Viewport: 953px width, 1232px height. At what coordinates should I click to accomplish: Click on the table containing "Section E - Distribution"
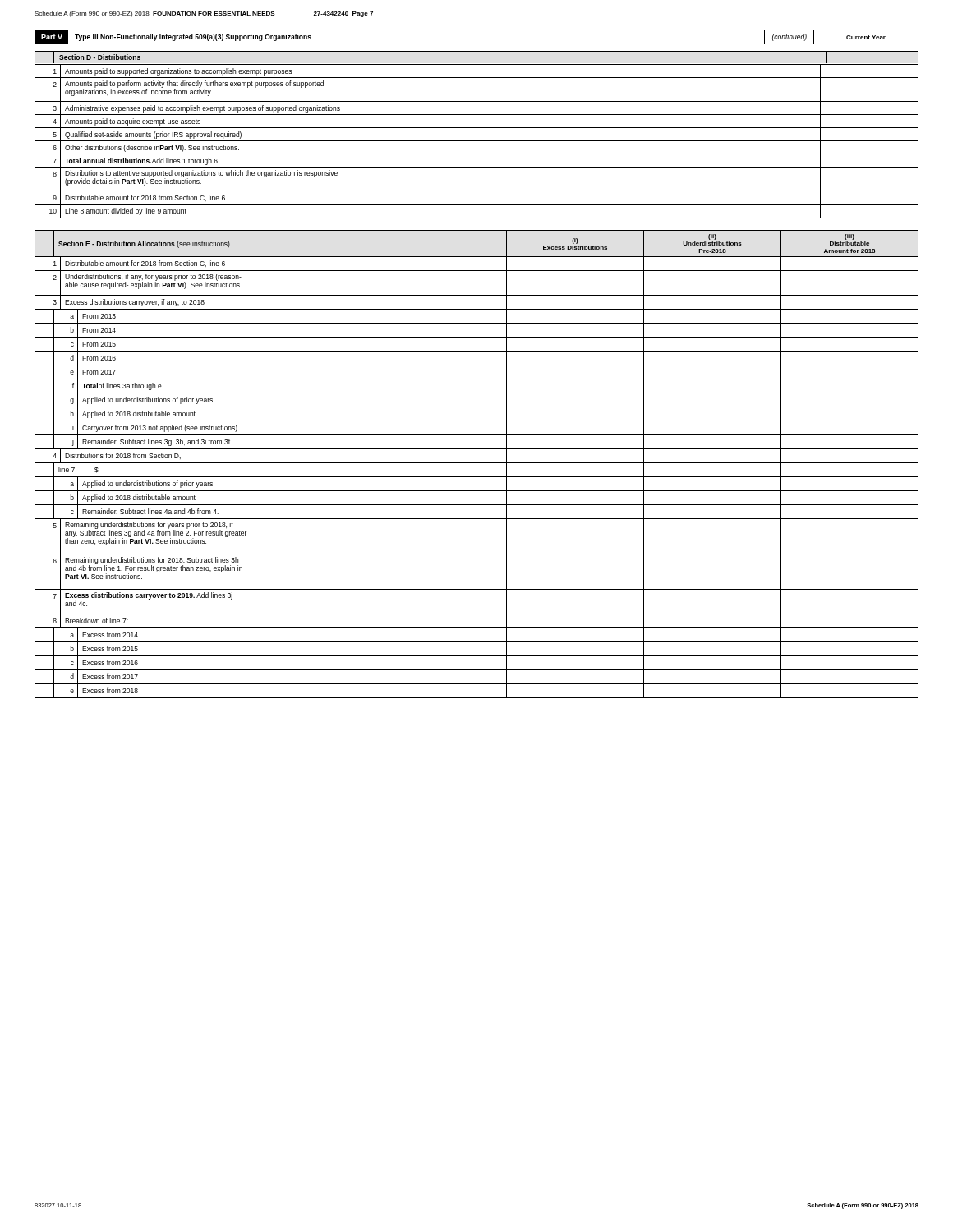pos(476,464)
